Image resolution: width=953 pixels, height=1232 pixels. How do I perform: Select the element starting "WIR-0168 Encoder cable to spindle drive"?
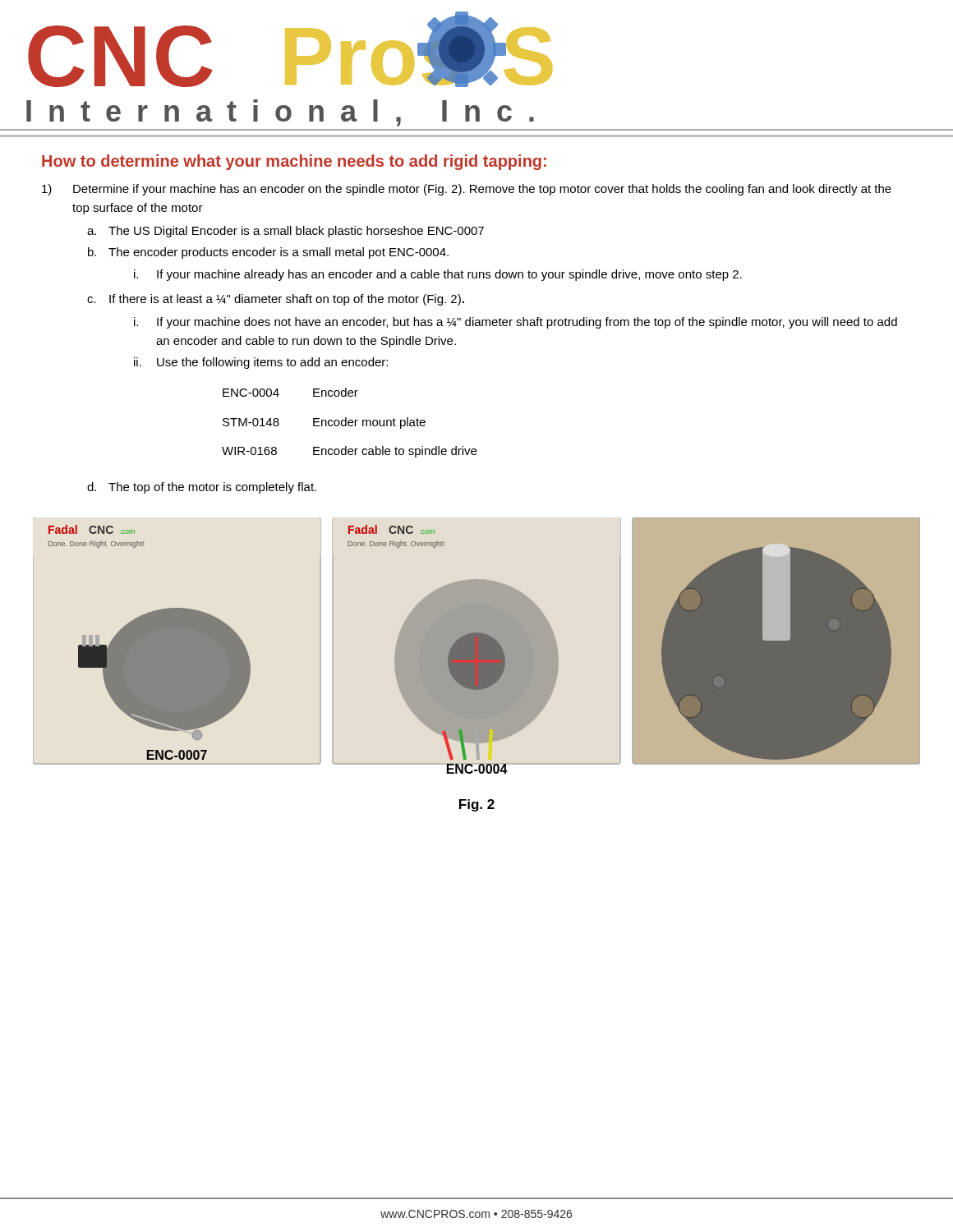350,450
